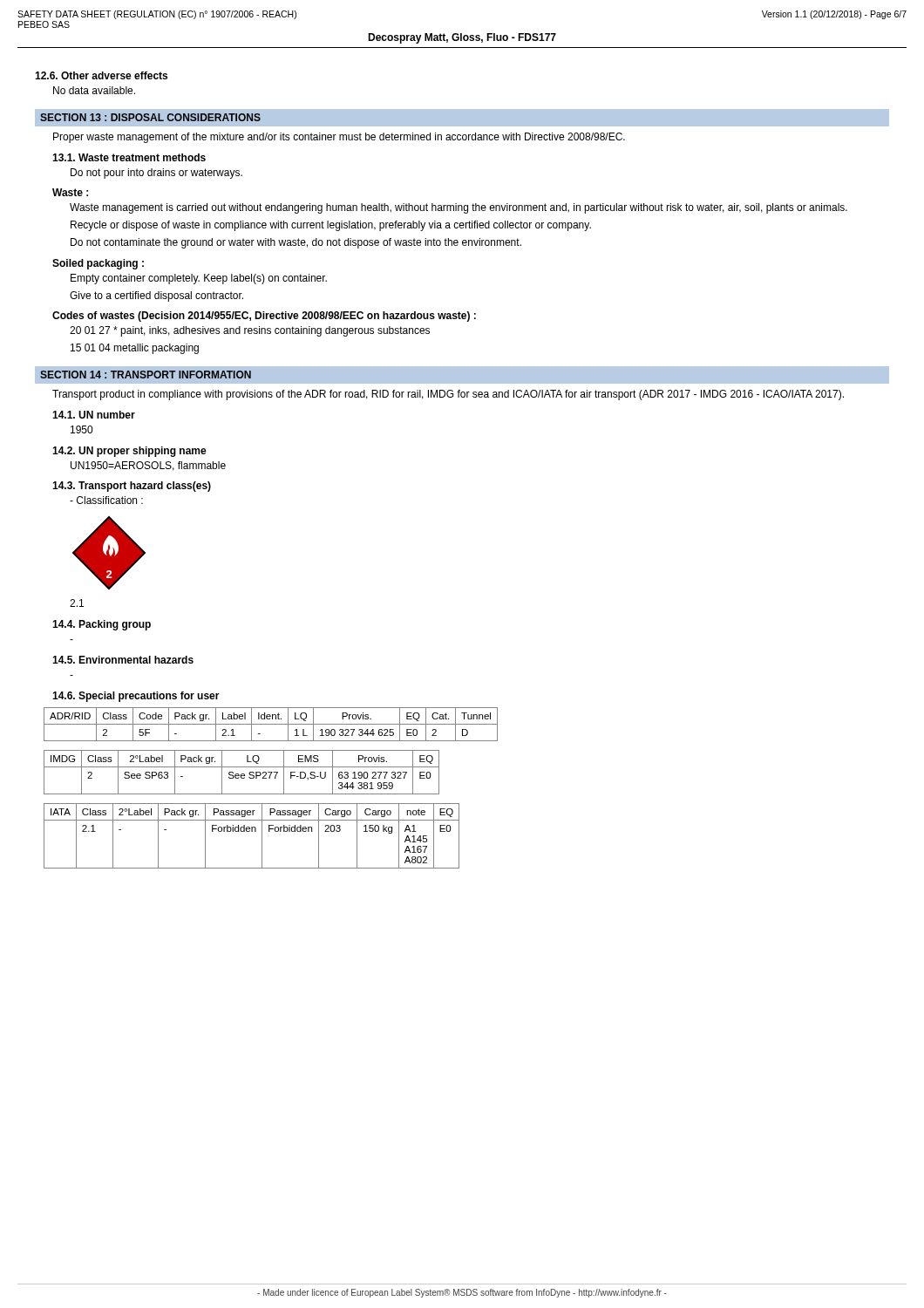
Task: Navigate to the block starting "12.6. Other adverse effects"
Action: click(x=101, y=76)
